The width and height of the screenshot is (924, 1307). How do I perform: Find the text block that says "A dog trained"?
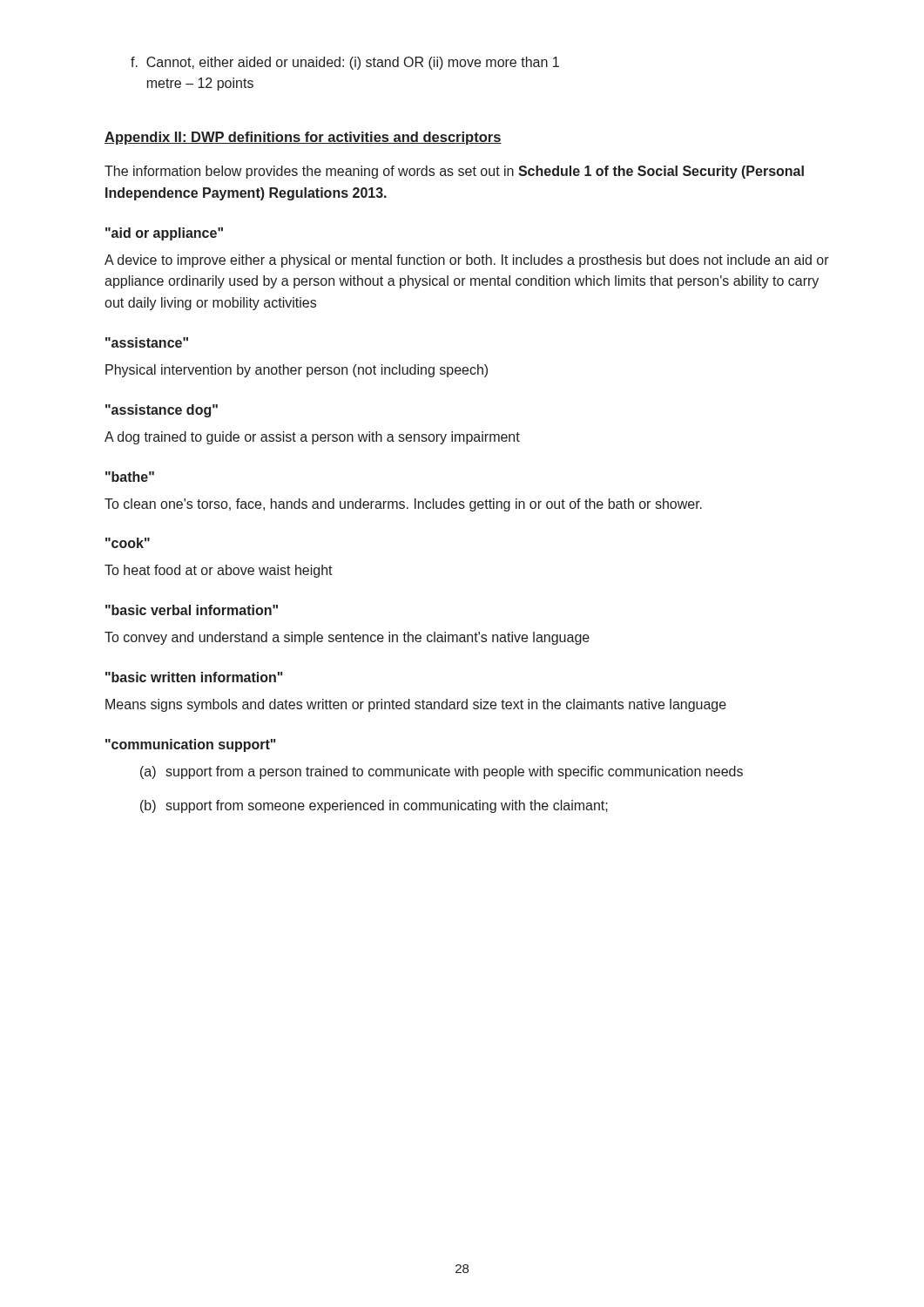pos(312,437)
